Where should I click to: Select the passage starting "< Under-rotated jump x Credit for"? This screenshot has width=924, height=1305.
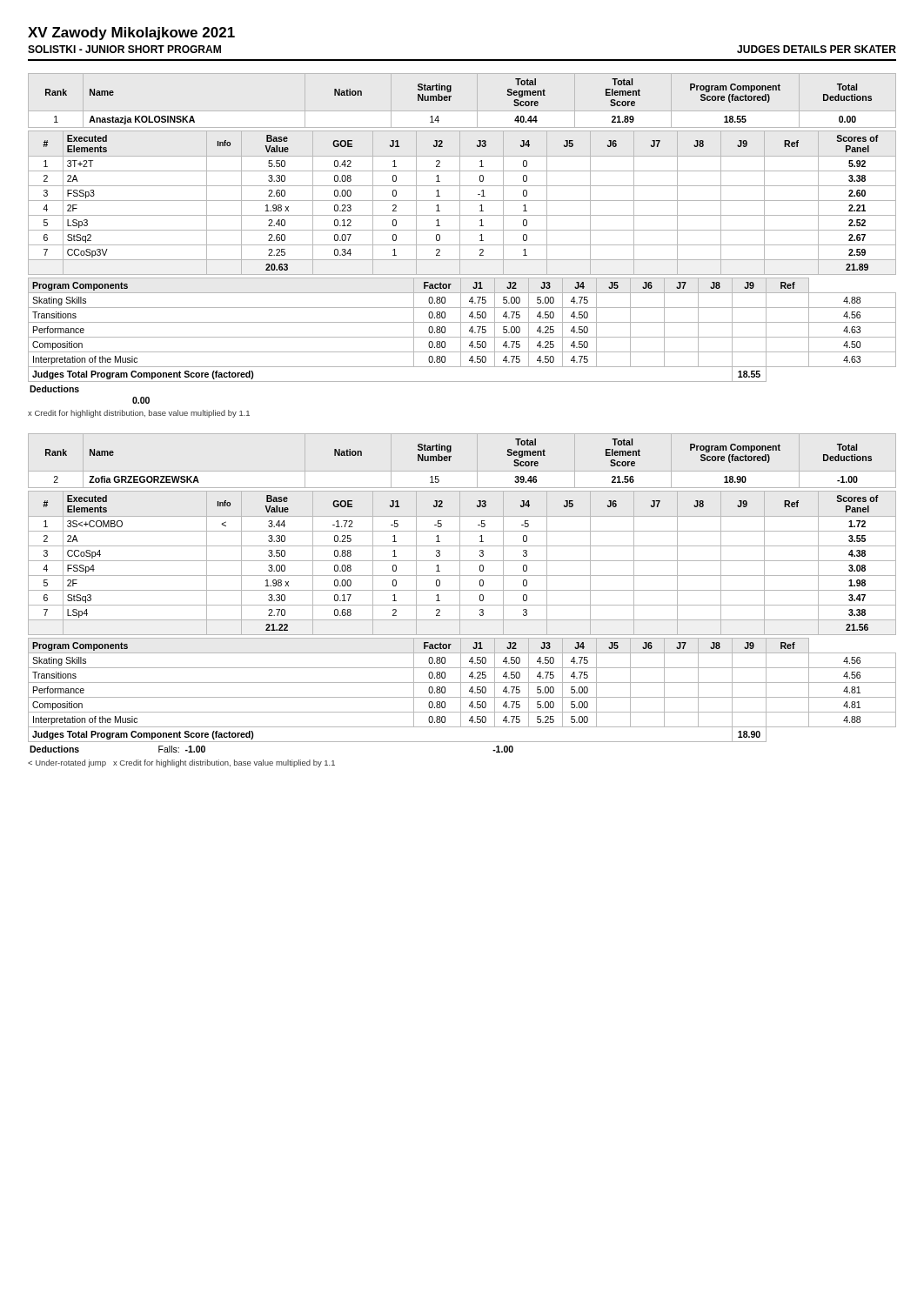coord(182,763)
